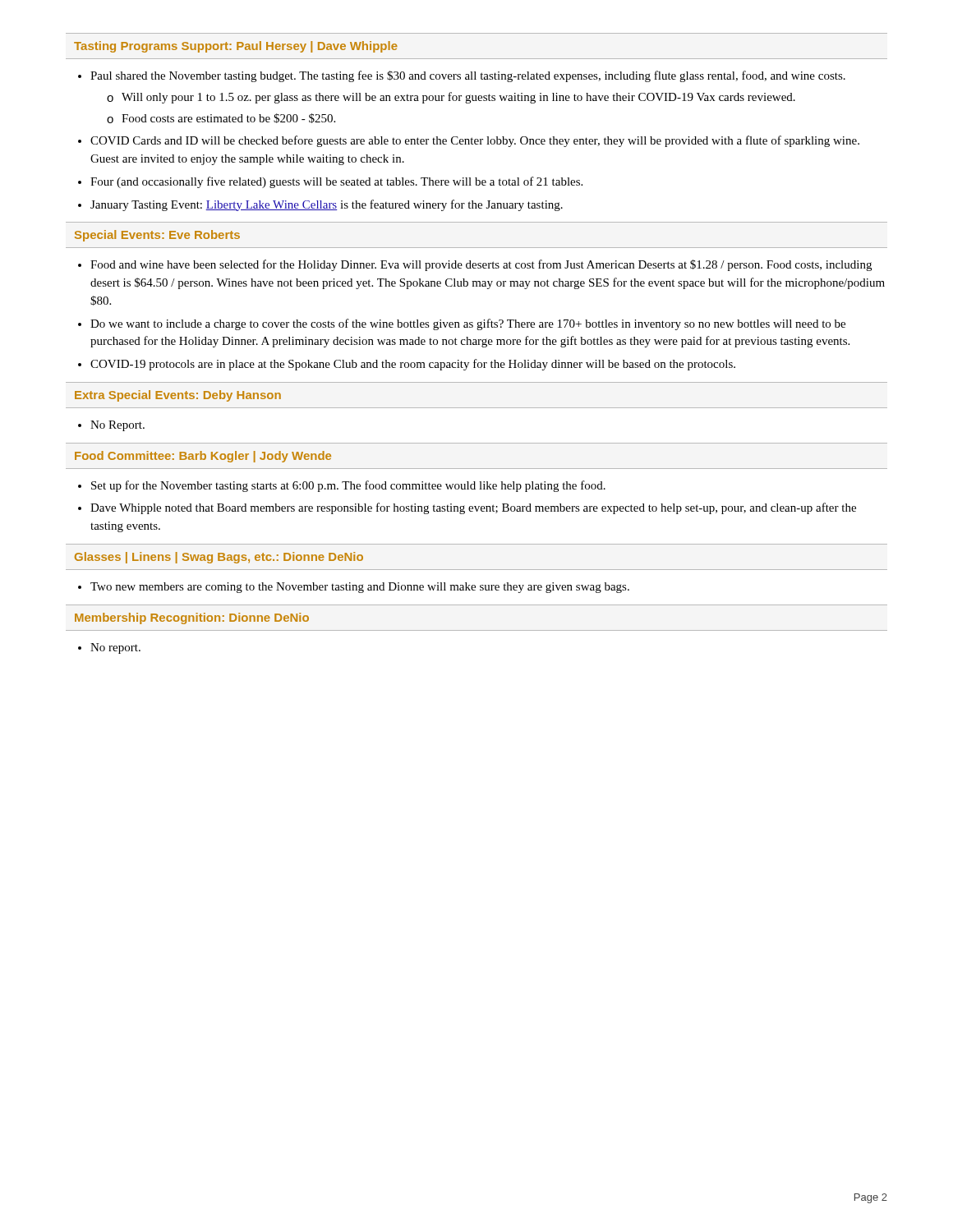Click on the list item that reads "Four (and occasionally five related) guests will be"
Screen dimensions: 1232x953
[489, 182]
